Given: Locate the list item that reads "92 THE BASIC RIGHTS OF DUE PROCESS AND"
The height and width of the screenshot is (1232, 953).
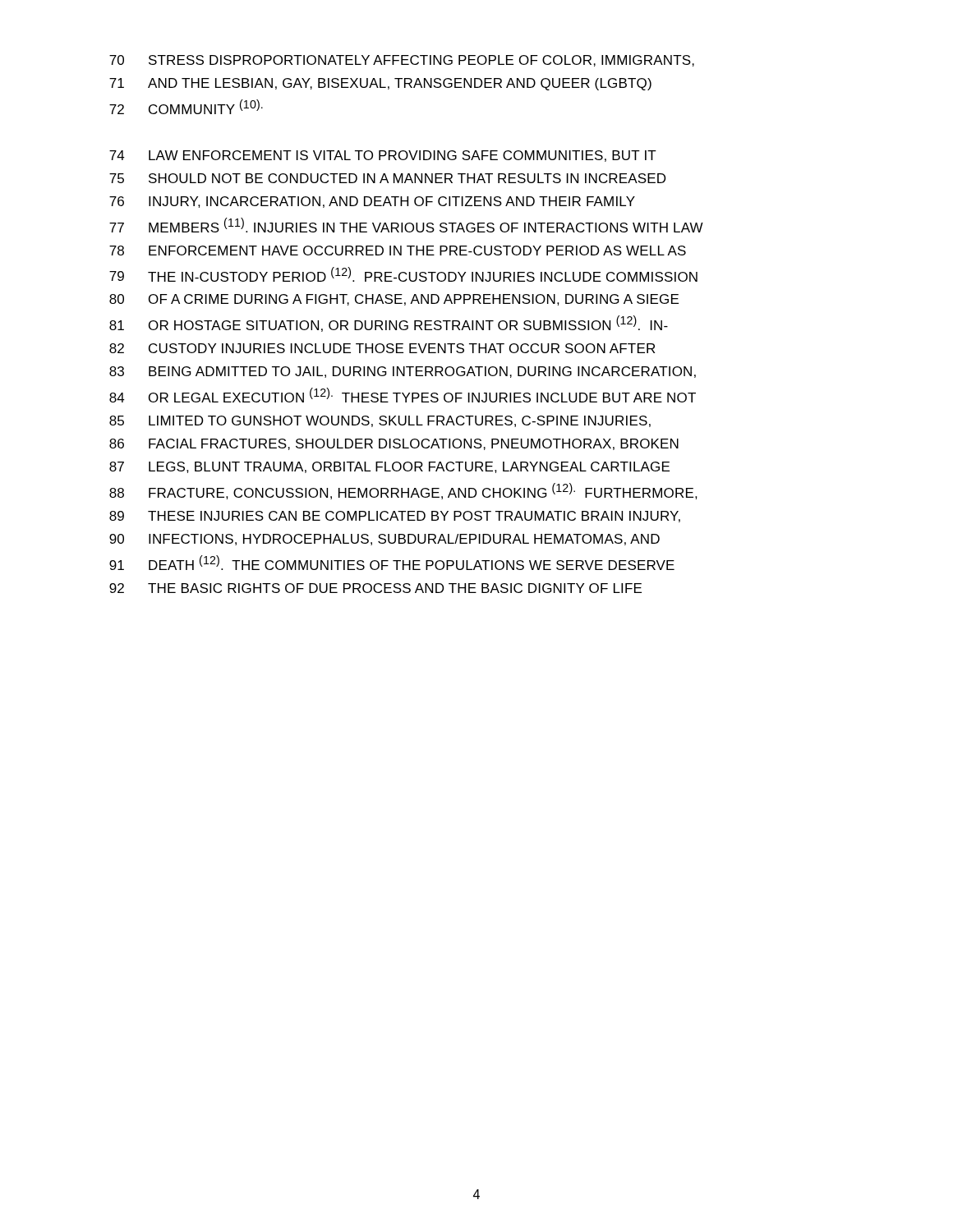Looking at the screenshot, I should click(366, 589).
